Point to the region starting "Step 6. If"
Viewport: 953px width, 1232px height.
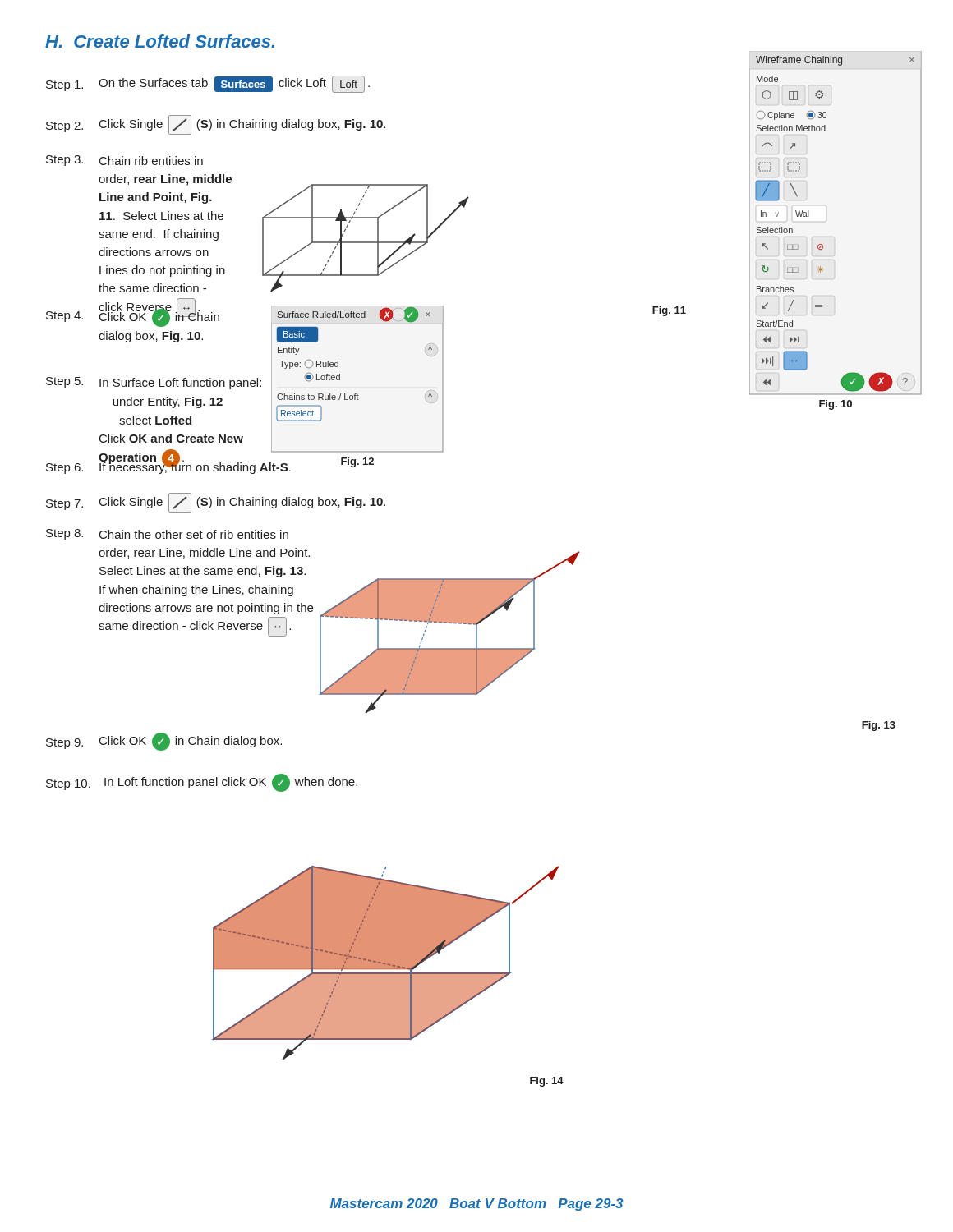(x=168, y=467)
